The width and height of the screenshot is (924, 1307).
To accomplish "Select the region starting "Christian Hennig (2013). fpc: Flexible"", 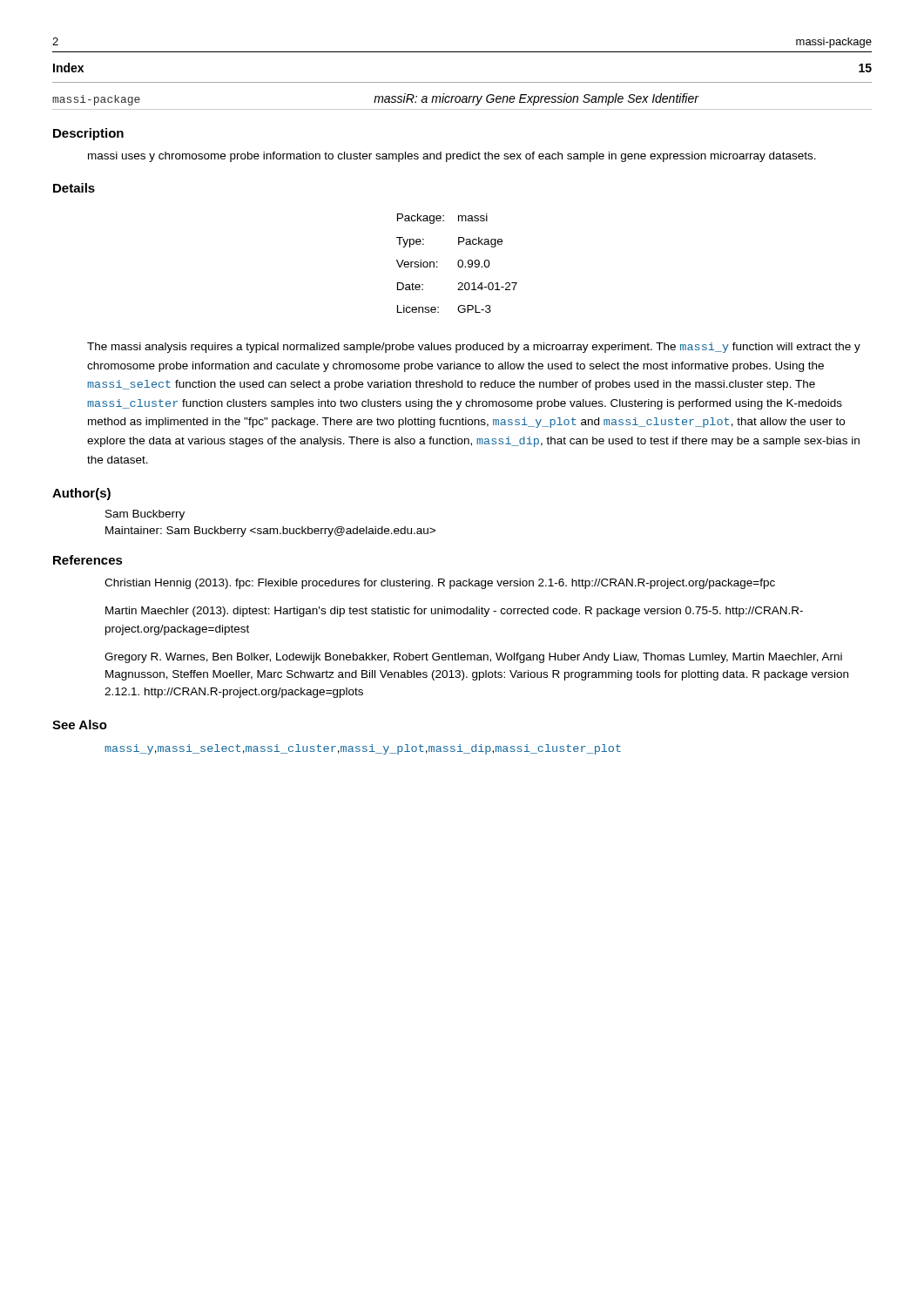I will click(440, 583).
